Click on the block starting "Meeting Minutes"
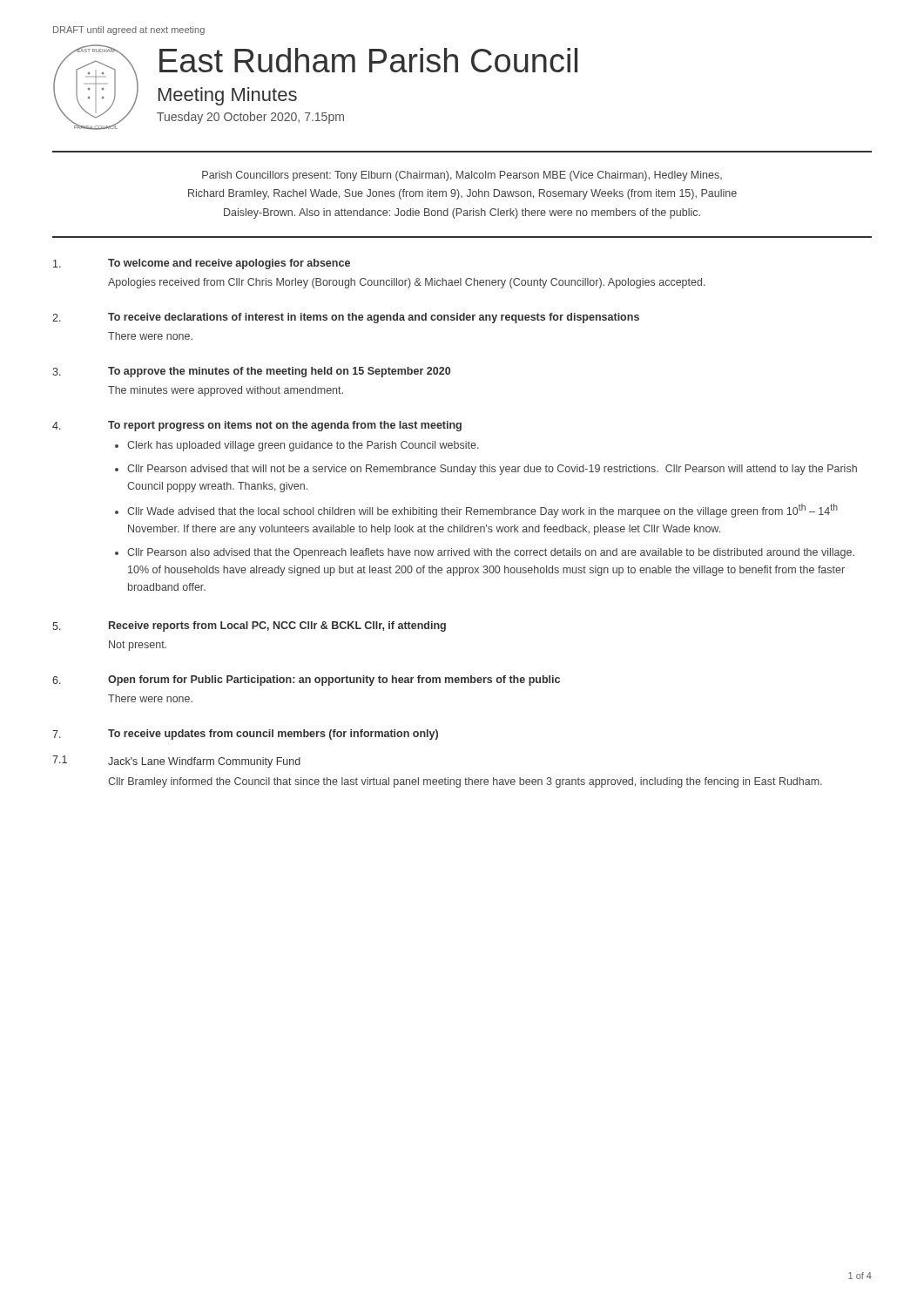 (x=227, y=94)
